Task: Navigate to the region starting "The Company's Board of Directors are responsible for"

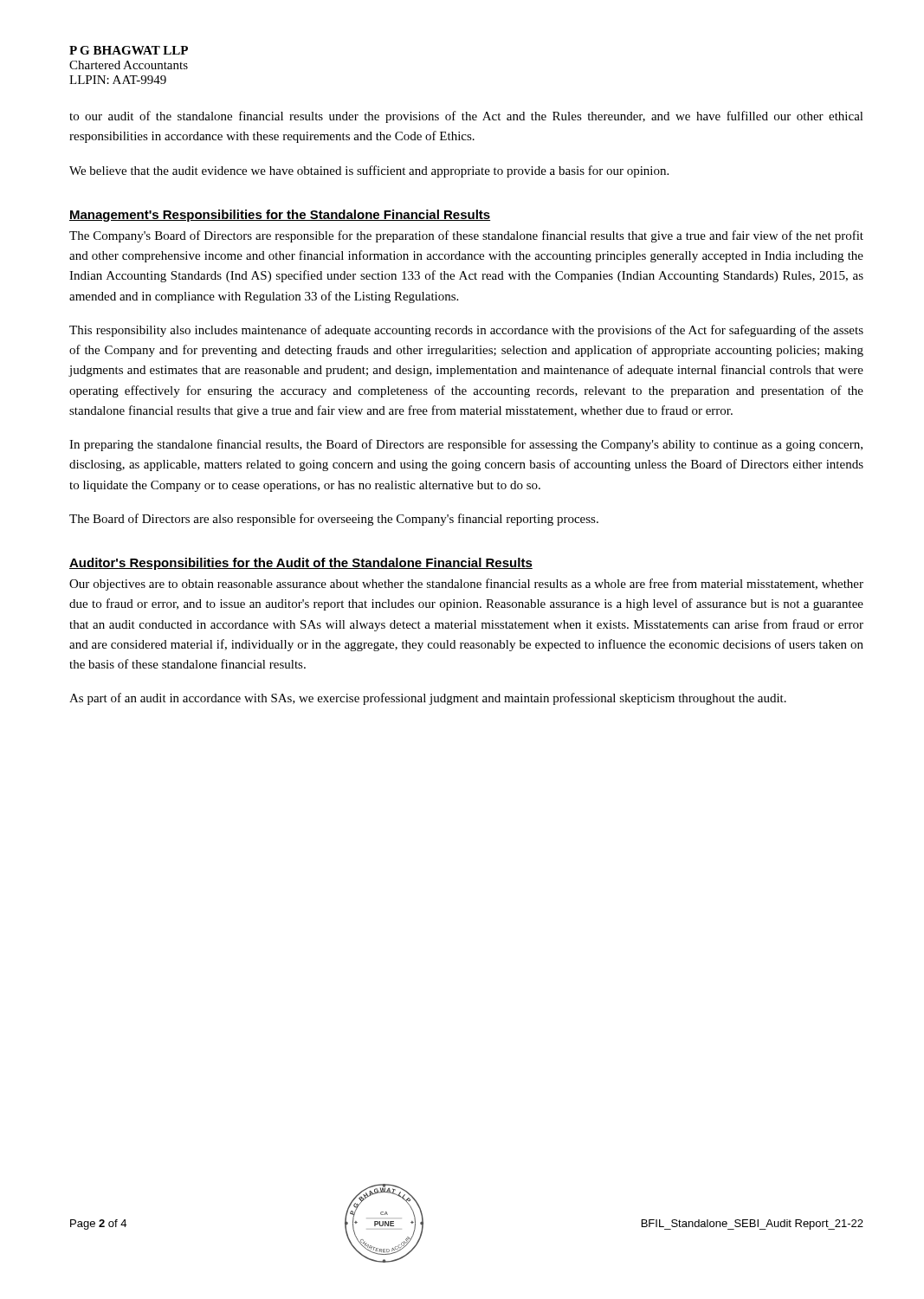Action: coord(466,266)
